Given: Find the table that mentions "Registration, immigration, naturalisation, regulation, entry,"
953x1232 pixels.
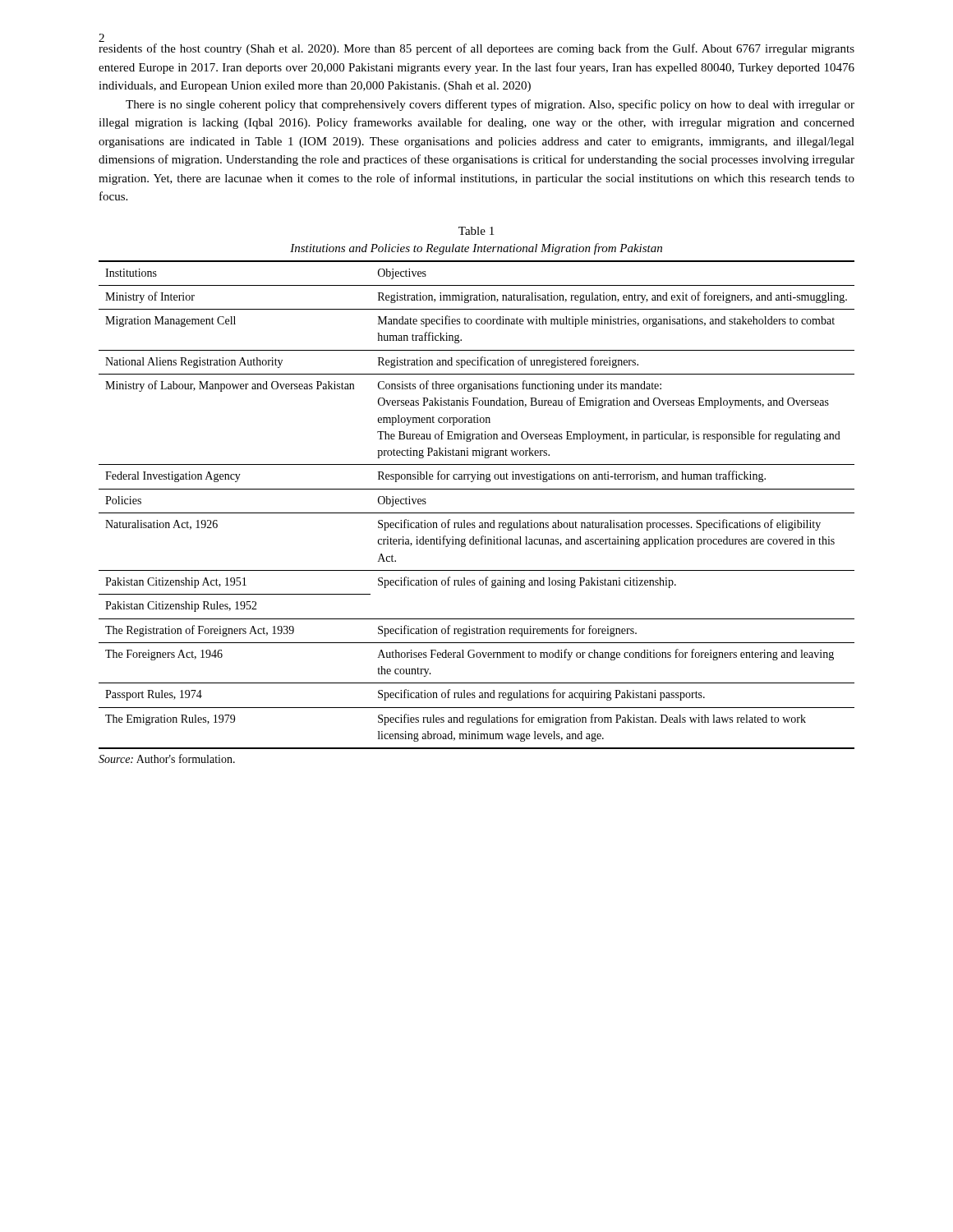Looking at the screenshot, I should point(476,505).
